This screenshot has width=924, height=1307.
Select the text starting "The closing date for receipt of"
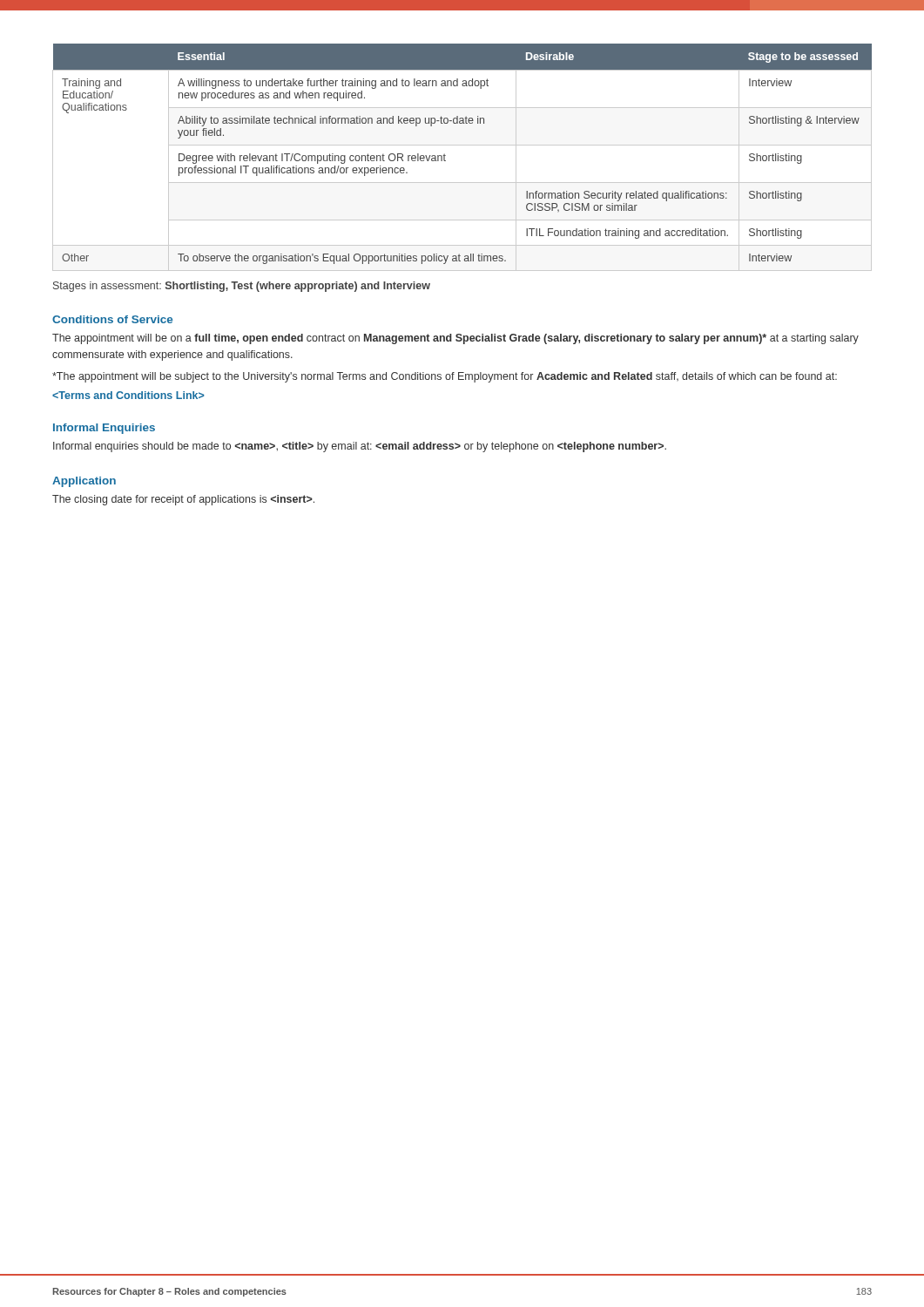click(184, 499)
